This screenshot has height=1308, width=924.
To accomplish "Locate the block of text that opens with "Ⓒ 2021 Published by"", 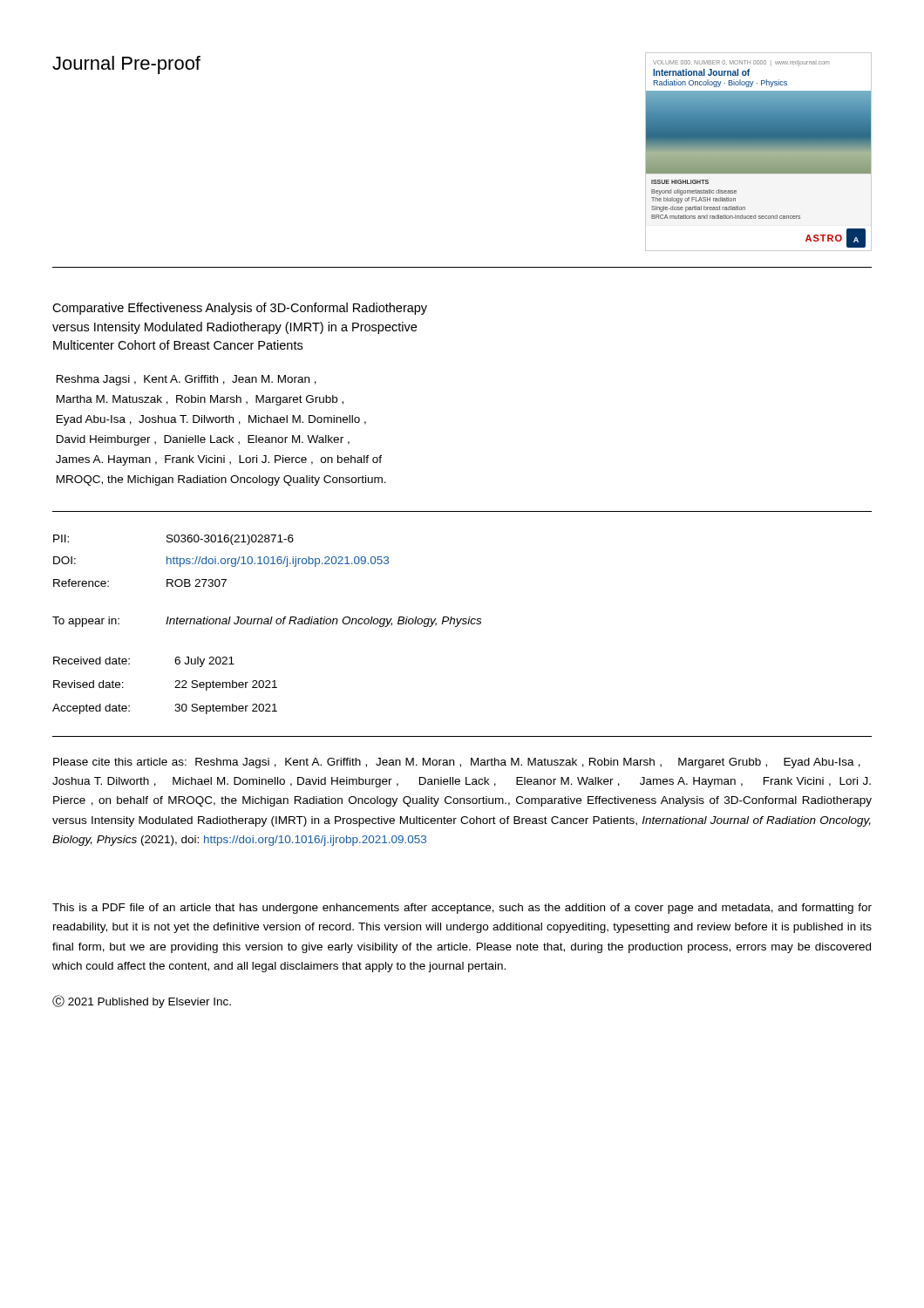I will click(142, 1001).
